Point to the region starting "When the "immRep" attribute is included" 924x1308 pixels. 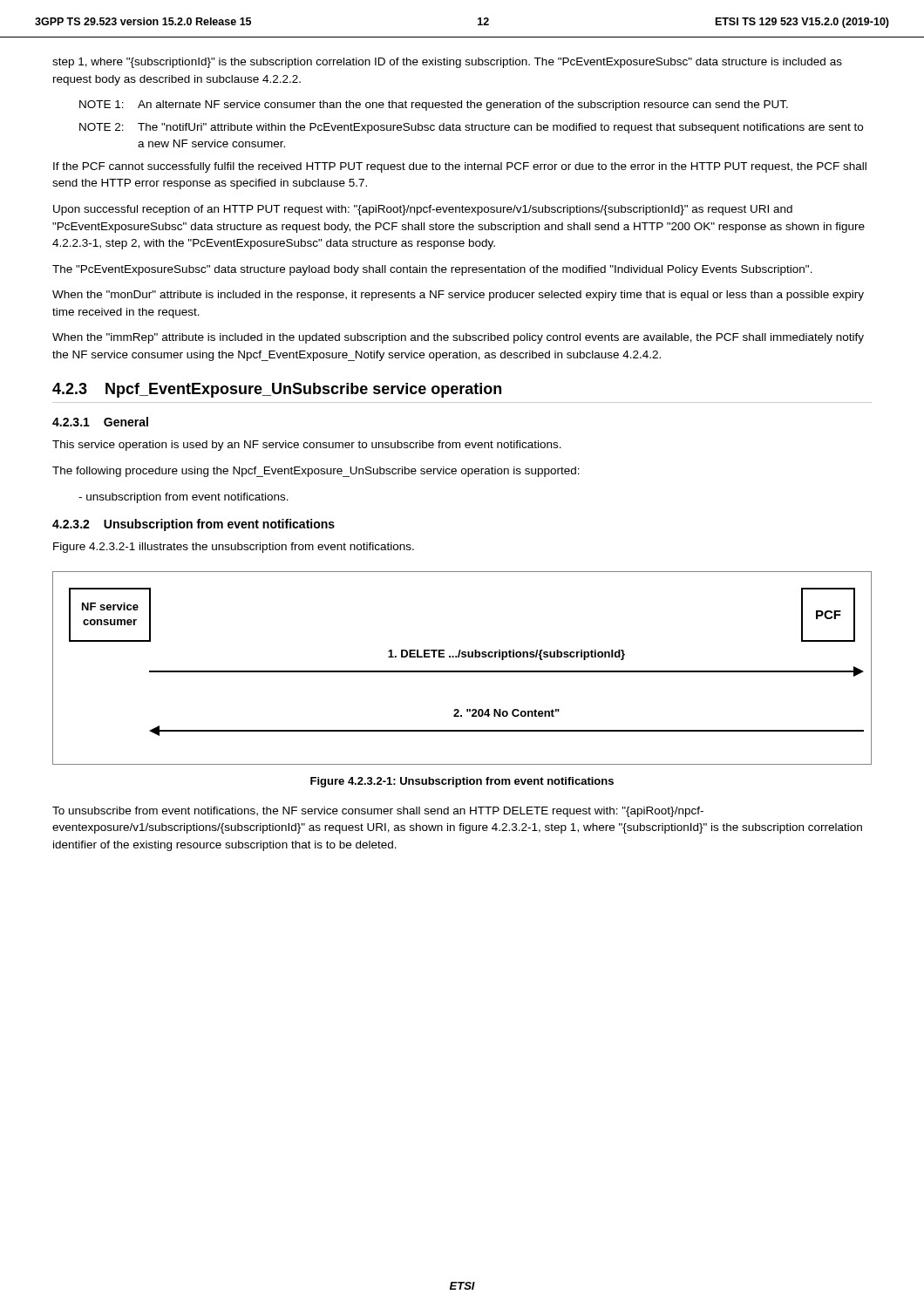pyautogui.click(x=462, y=346)
